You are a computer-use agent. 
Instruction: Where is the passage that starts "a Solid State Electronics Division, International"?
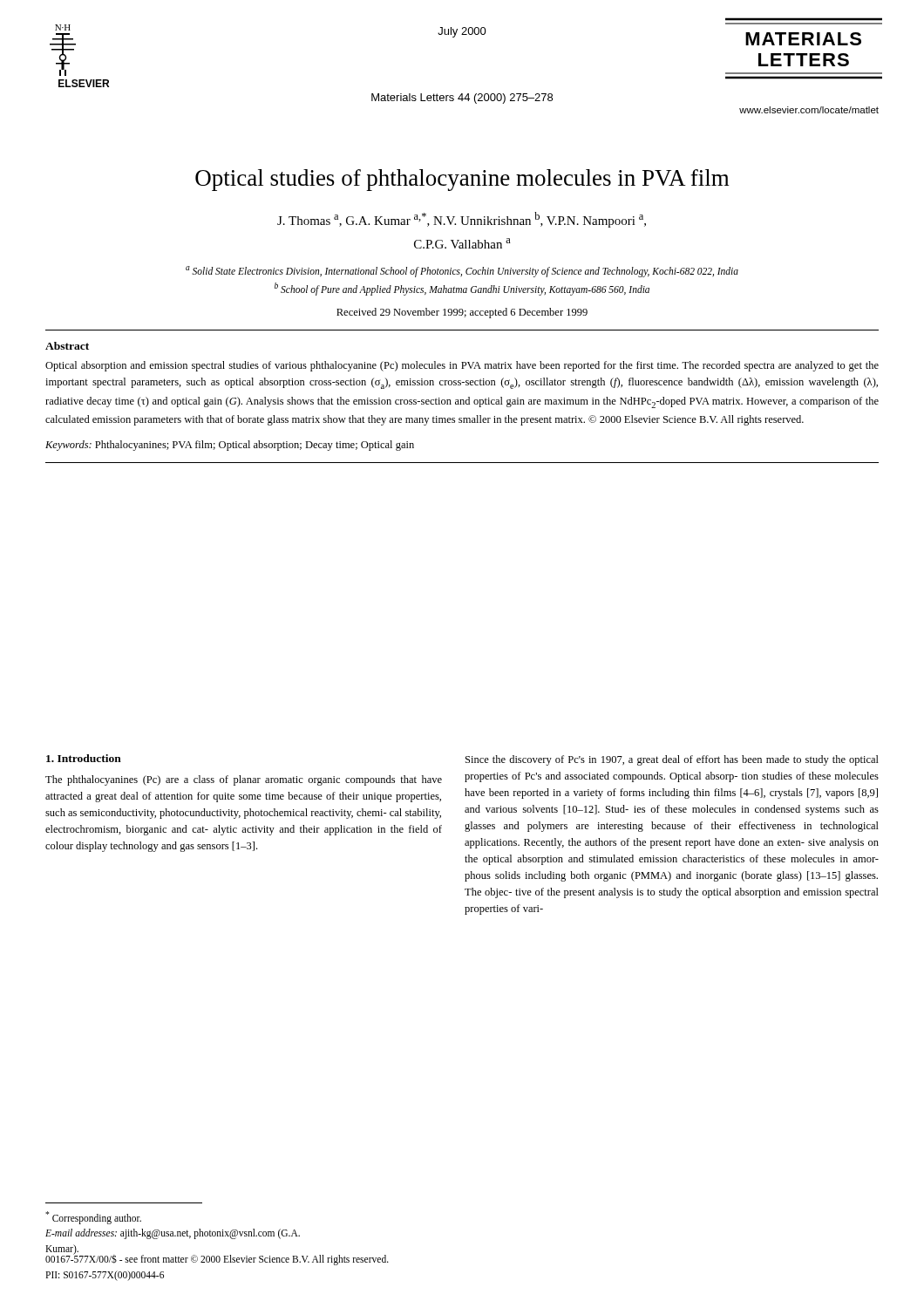(462, 278)
